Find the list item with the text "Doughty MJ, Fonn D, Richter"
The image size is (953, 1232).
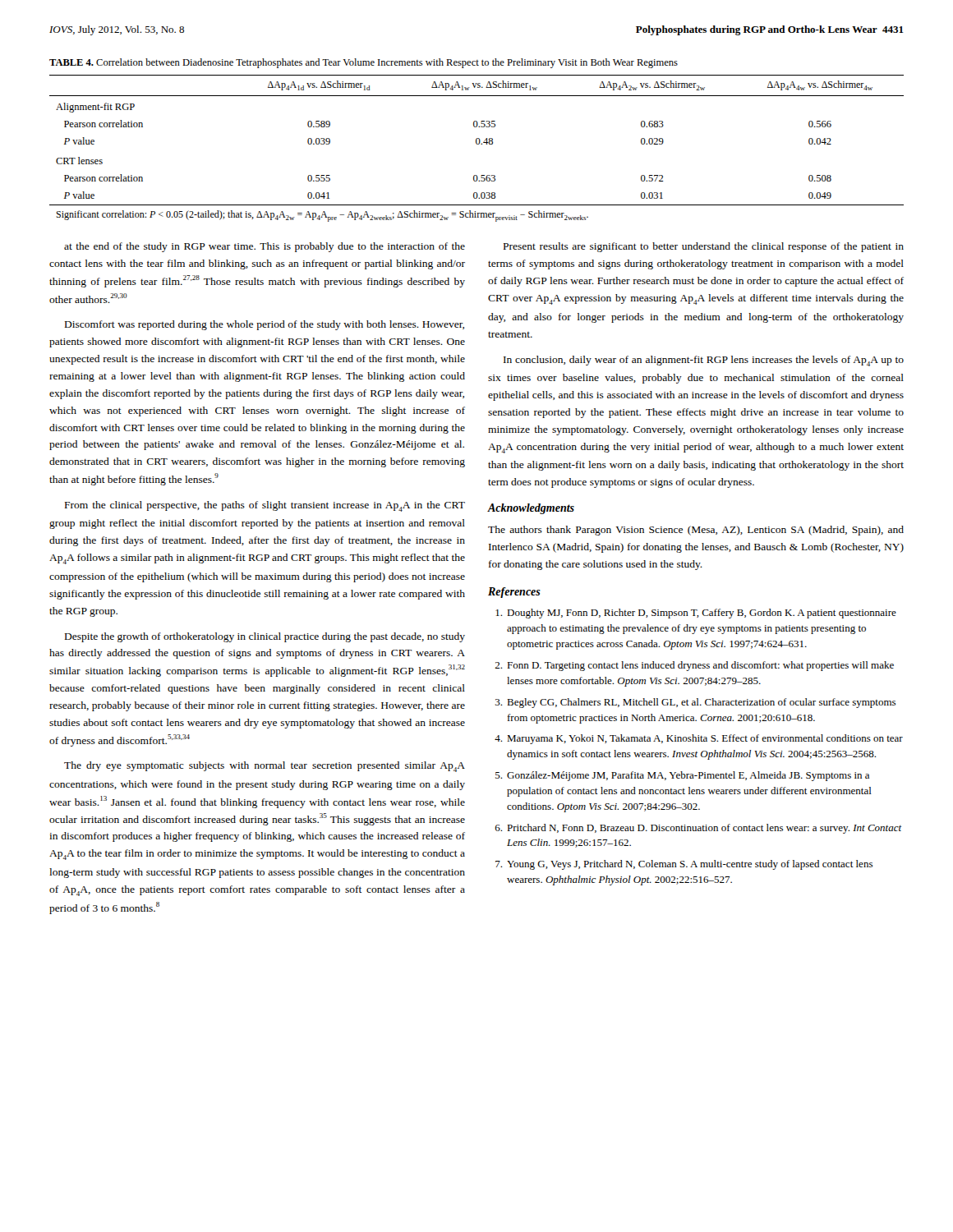[696, 629]
